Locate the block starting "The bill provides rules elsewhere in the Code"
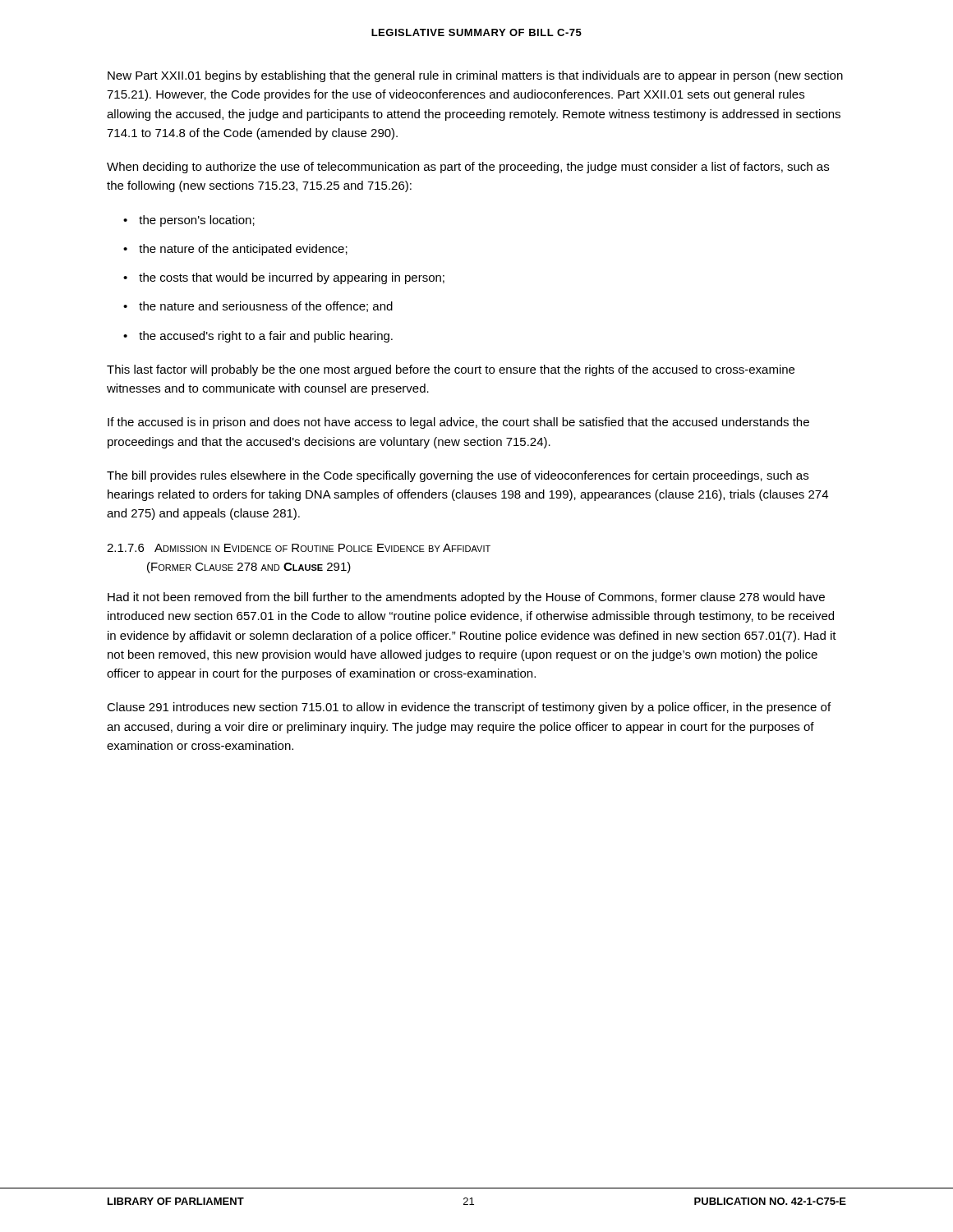This screenshot has width=953, height=1232. tap(476, 494)
